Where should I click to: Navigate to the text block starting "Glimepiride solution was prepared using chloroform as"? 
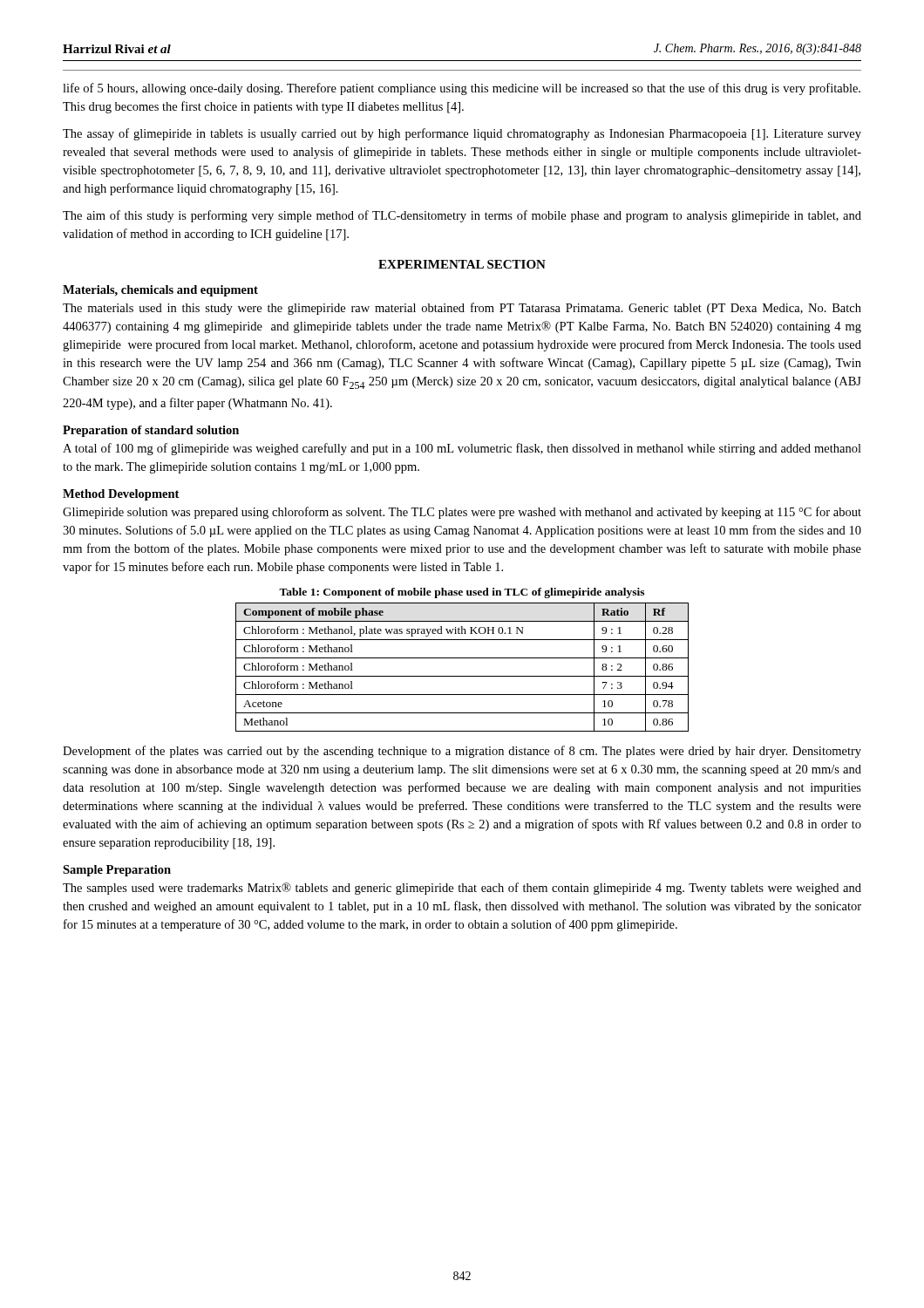462,539
